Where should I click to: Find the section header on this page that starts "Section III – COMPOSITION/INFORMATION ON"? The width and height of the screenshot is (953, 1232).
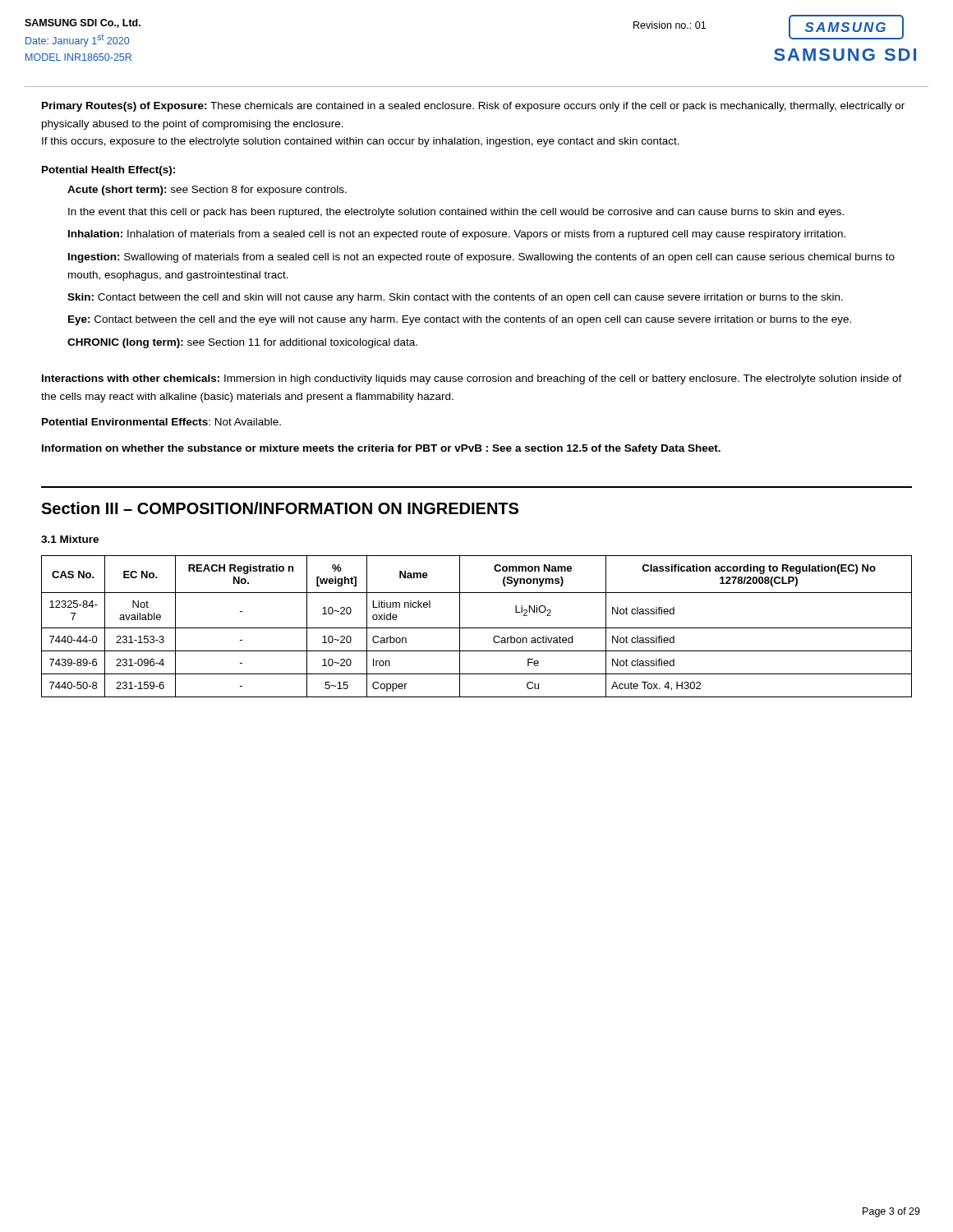(x=280, y=509)
